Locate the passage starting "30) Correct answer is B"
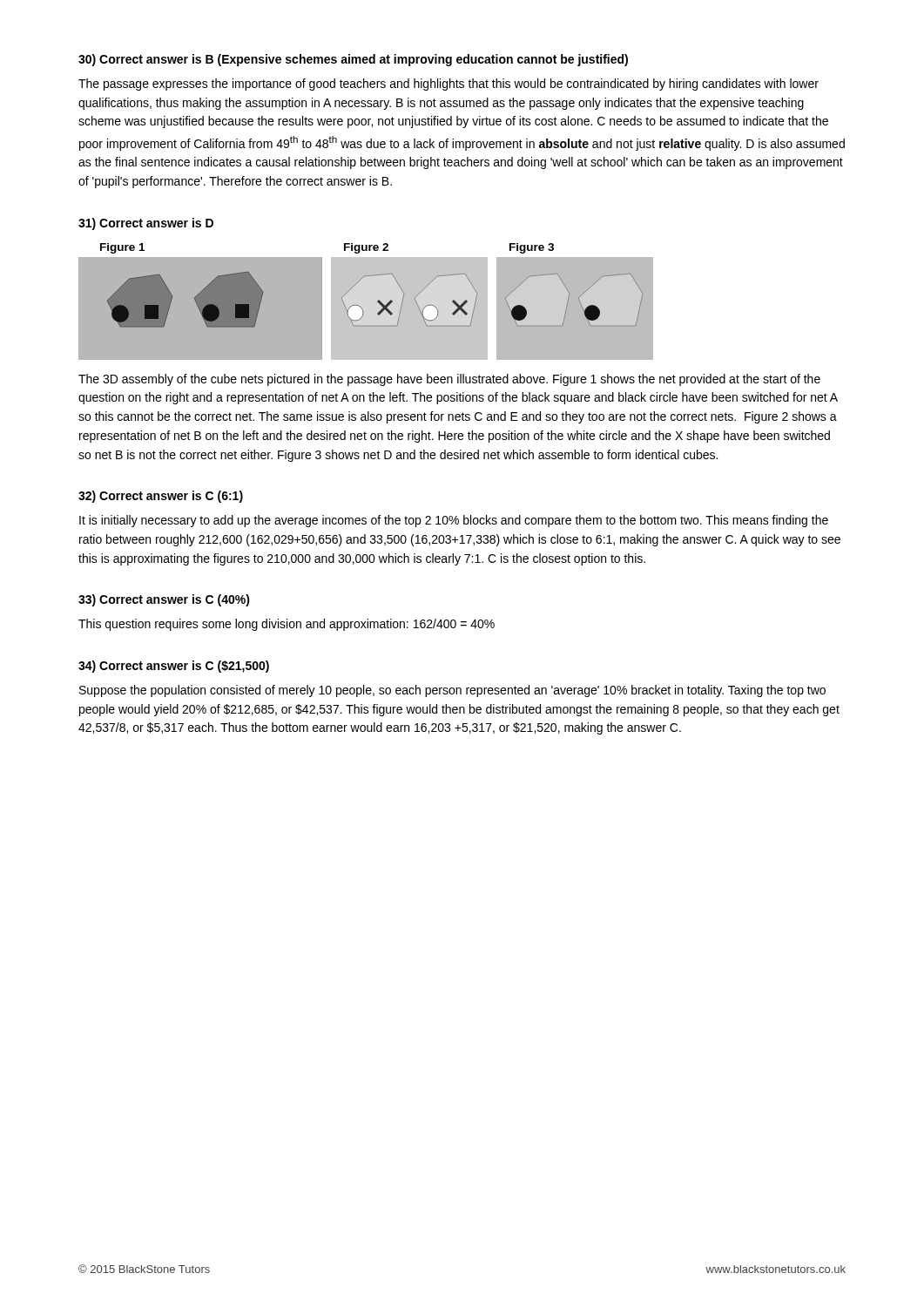The width and height of the screenshot is (924, 1307). pyautogui.click(x=353, y=59)
